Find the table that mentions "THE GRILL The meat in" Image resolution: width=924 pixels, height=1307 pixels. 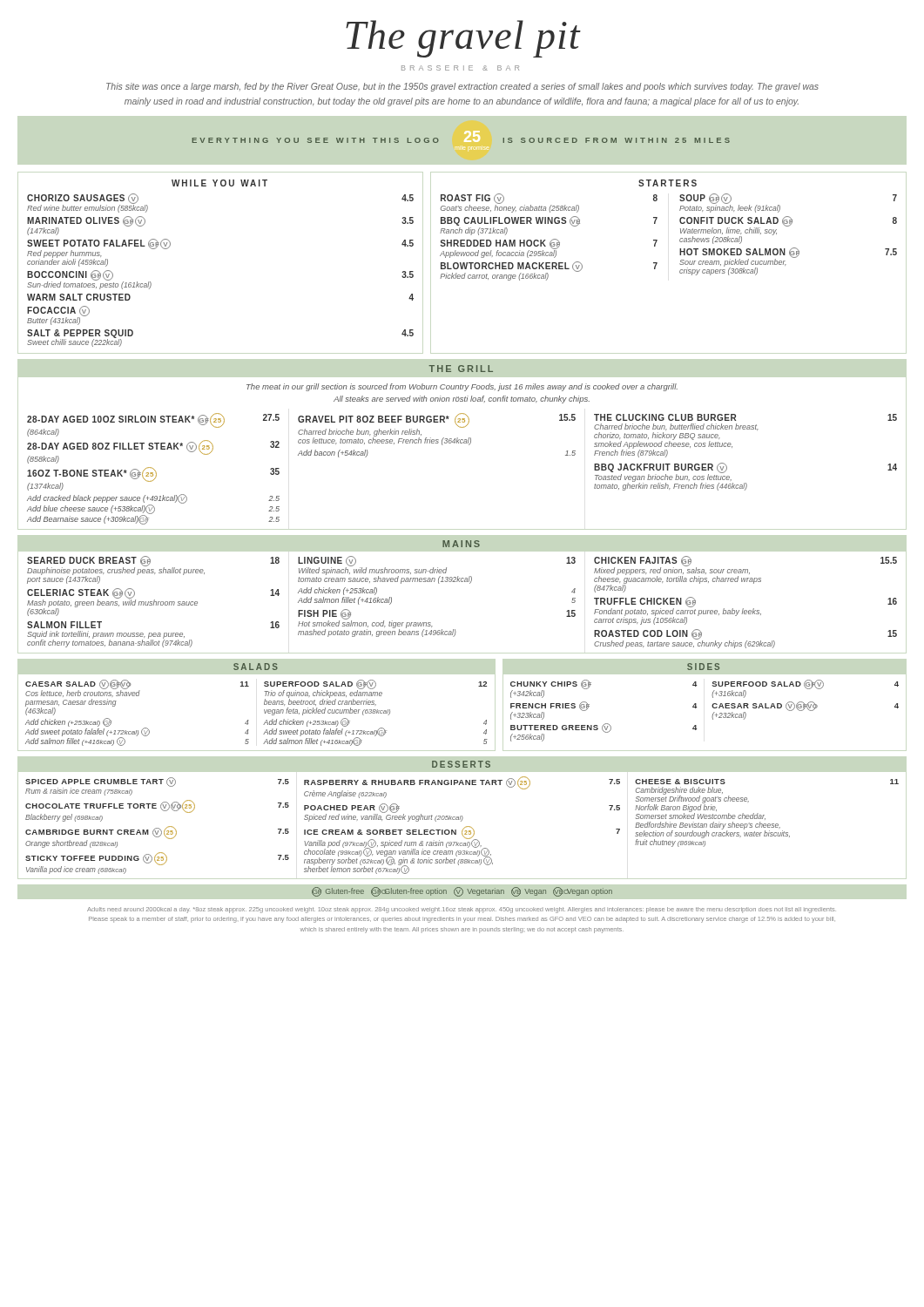pyautogui.click(x=462, y=444)
